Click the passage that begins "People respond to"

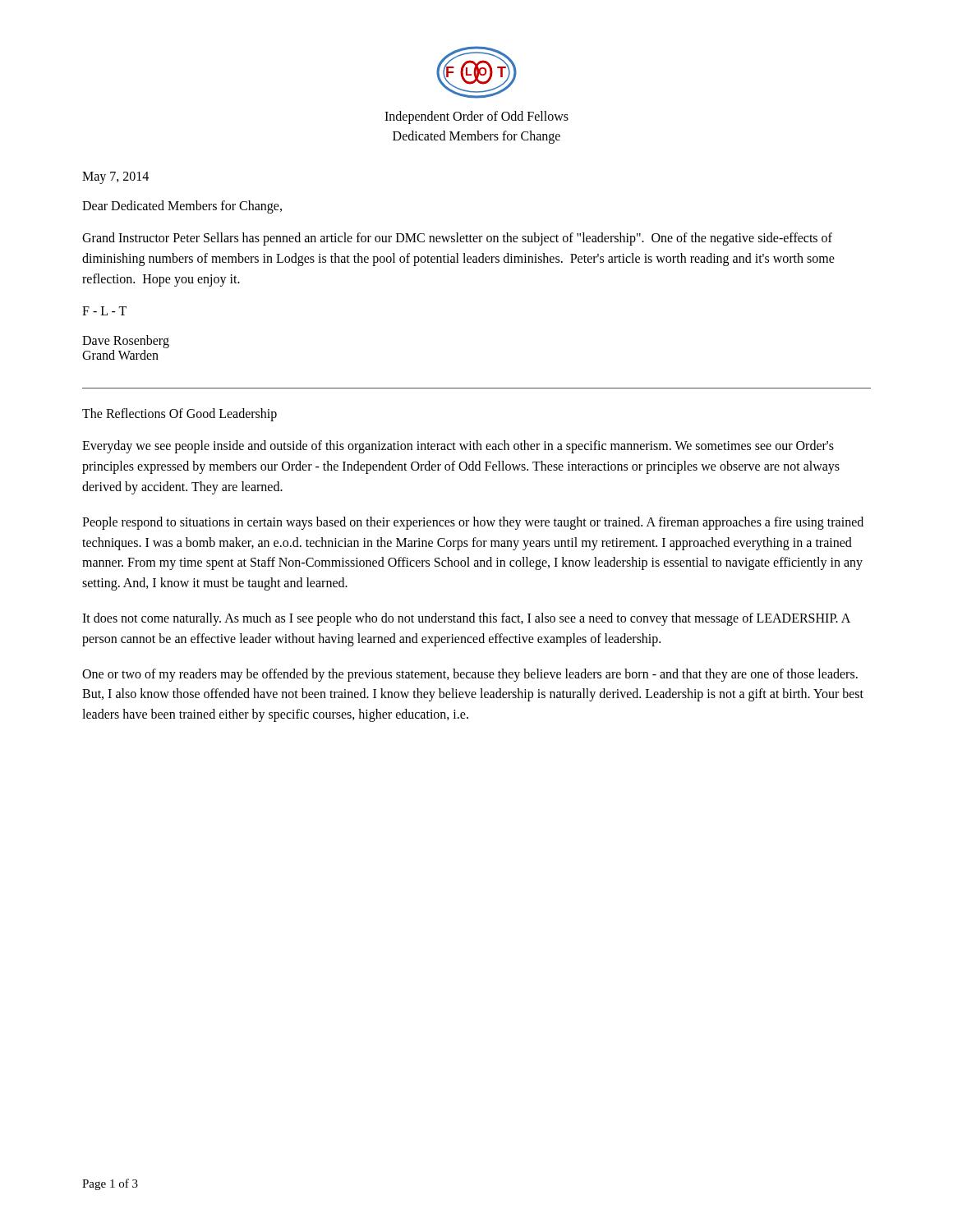click(x=473, y=552)
